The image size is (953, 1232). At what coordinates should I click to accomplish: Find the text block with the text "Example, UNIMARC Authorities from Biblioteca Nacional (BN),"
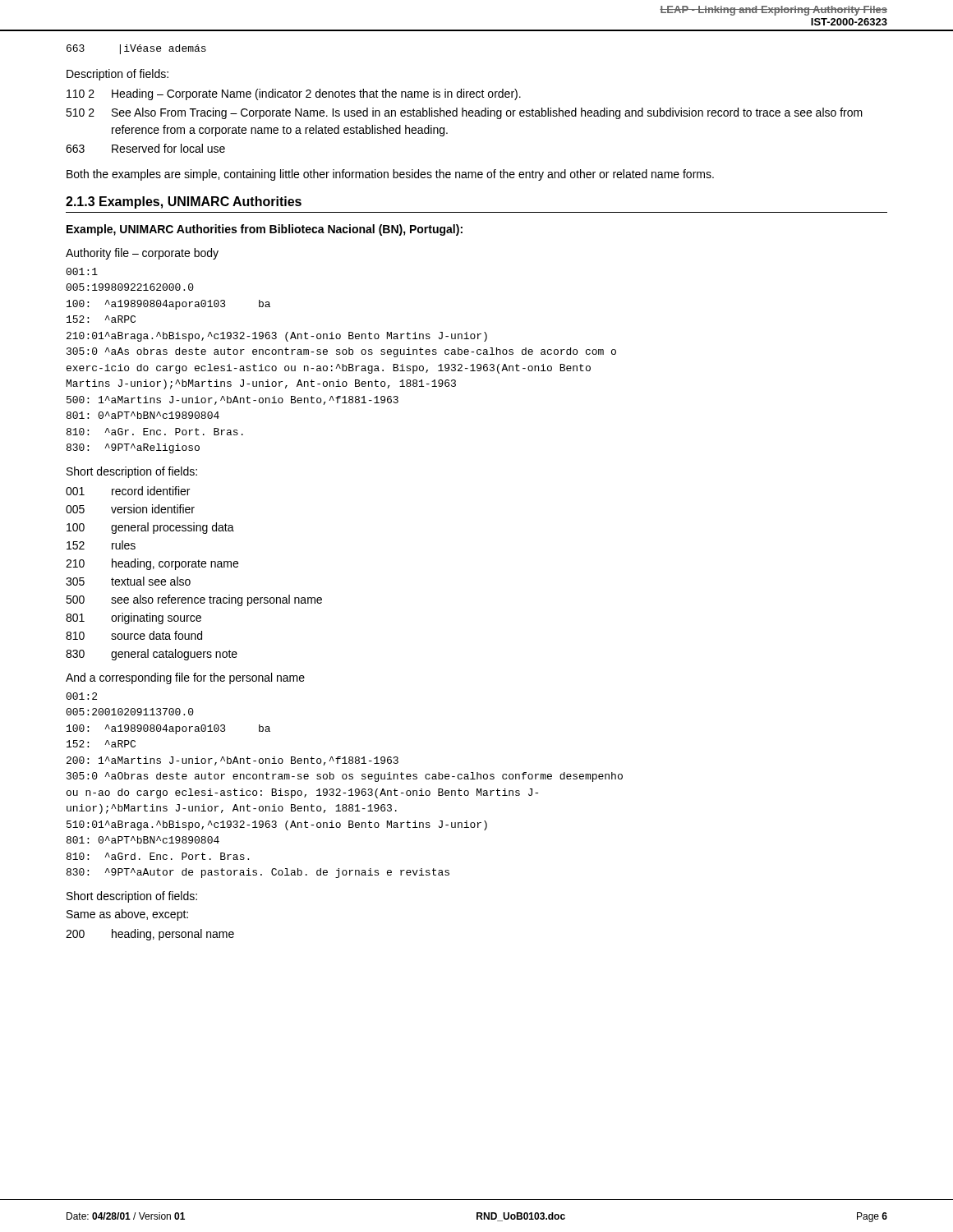point(265,229)
